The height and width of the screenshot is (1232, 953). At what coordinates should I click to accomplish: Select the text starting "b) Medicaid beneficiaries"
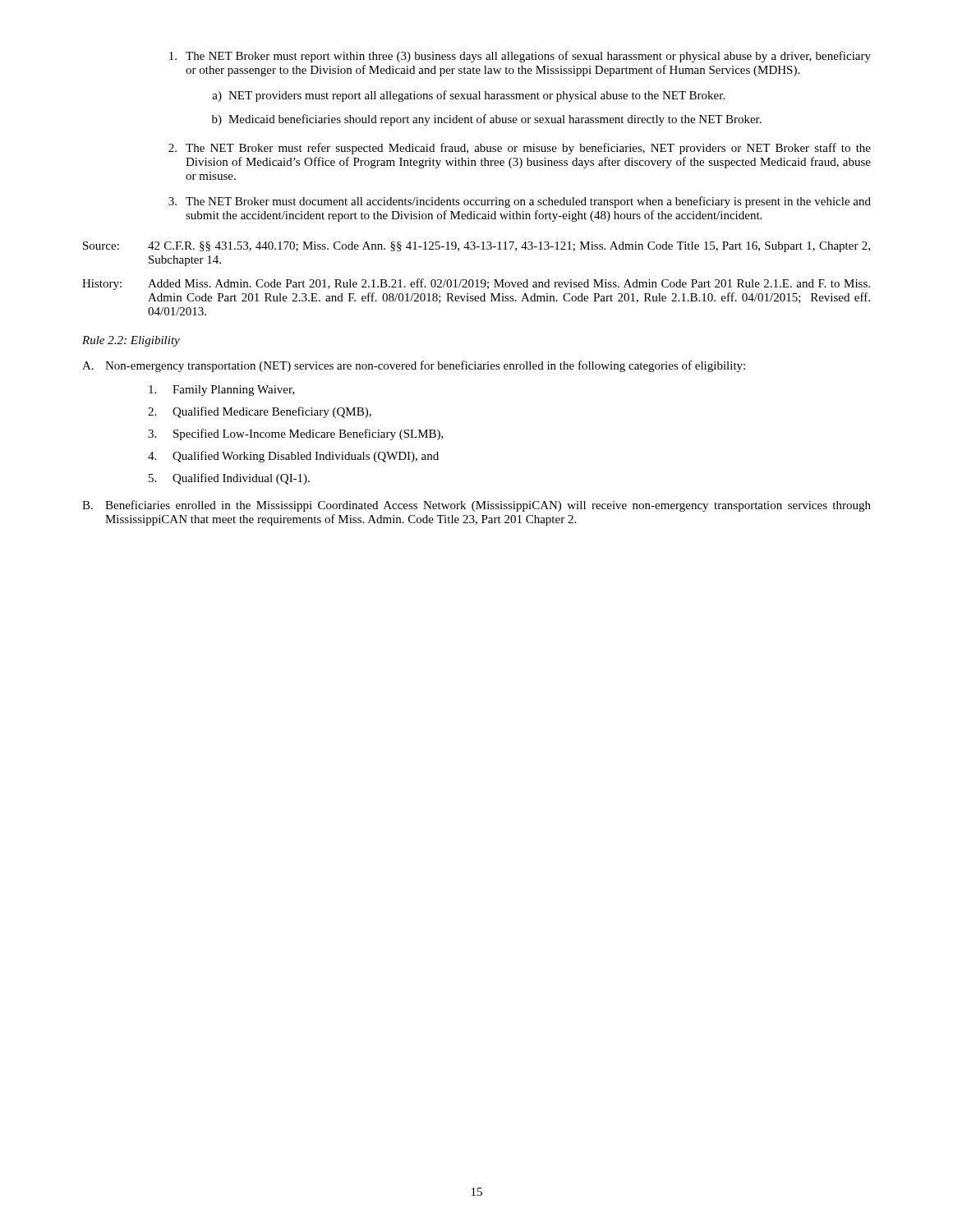pyautogui.click(x=534, y=120)
